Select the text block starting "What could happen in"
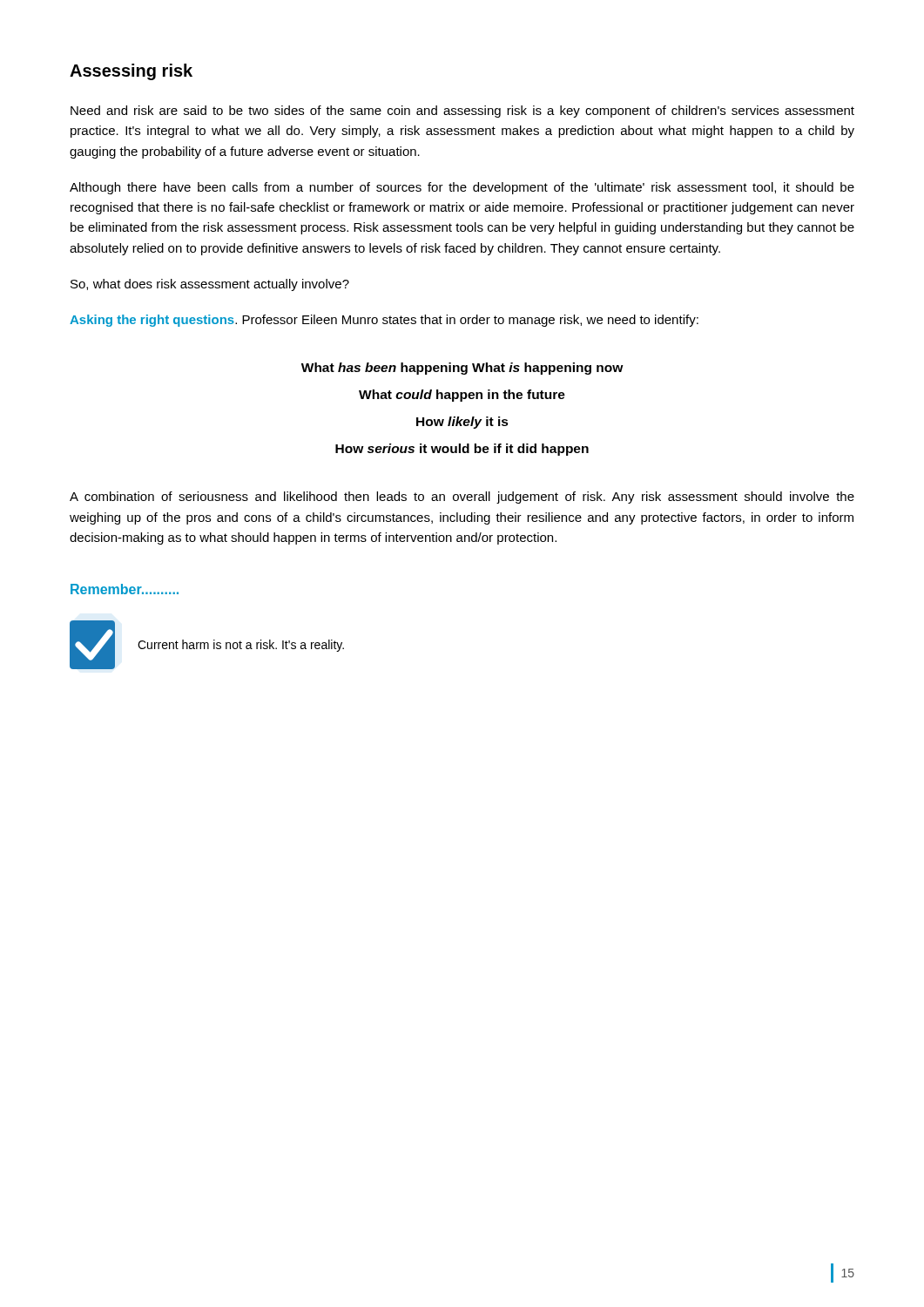This screenshot has height=1307, width=924. pos(462,395)
